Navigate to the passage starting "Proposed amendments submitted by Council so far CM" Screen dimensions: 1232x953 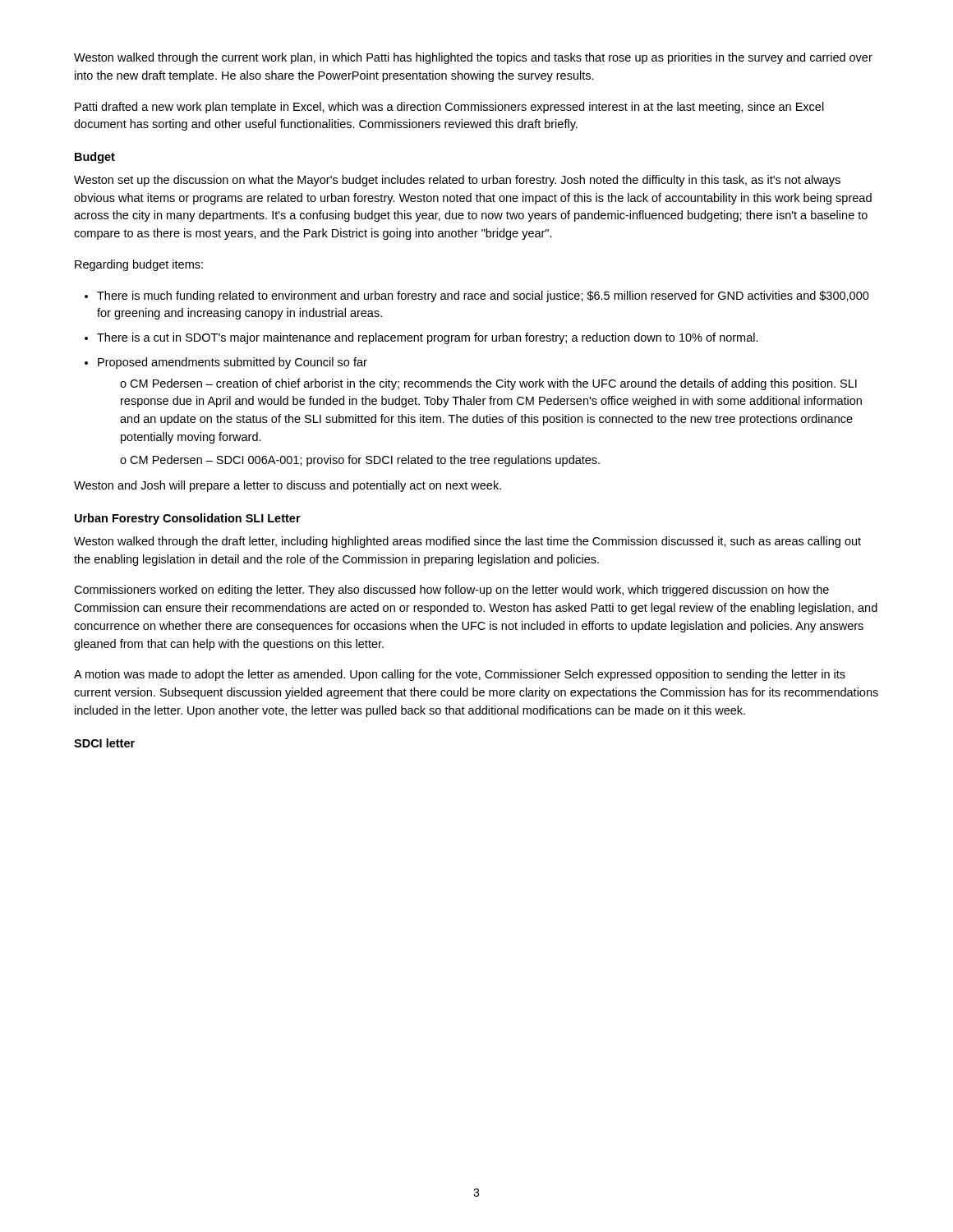click(488, 412)
